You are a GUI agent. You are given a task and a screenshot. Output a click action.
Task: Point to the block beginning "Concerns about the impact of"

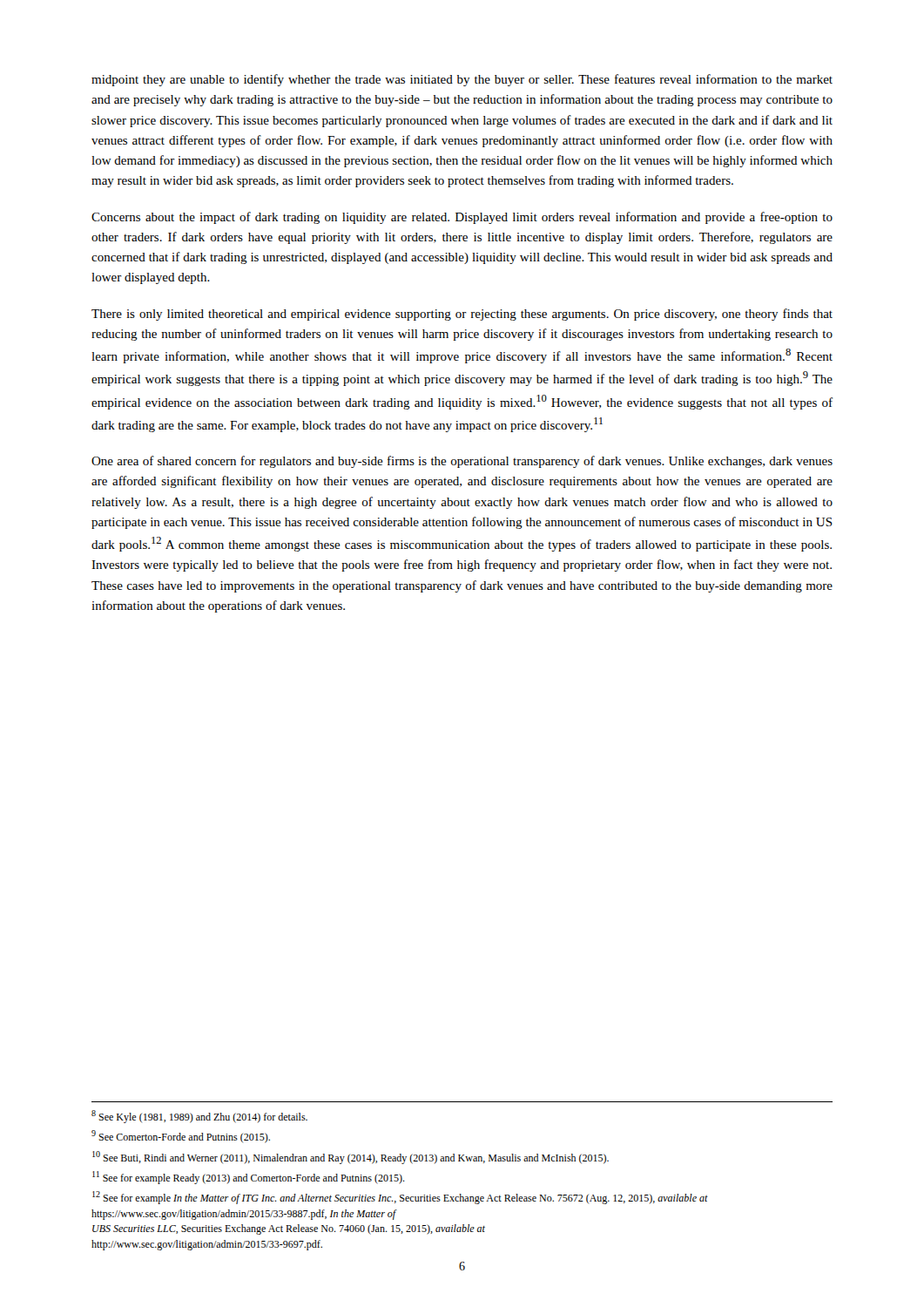(x=462, y=247)
